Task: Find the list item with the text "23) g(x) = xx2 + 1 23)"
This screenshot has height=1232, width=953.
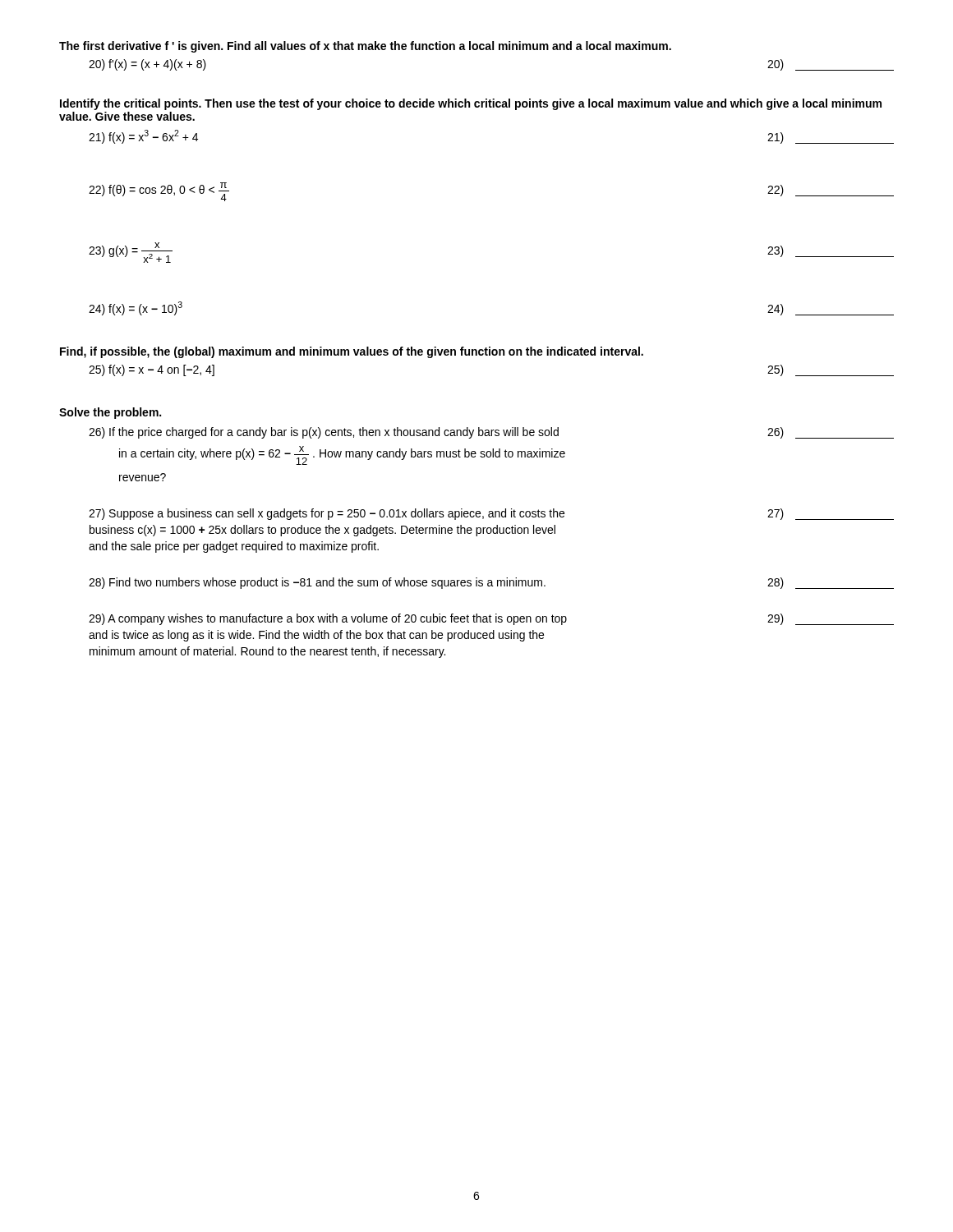Action: 127,253
